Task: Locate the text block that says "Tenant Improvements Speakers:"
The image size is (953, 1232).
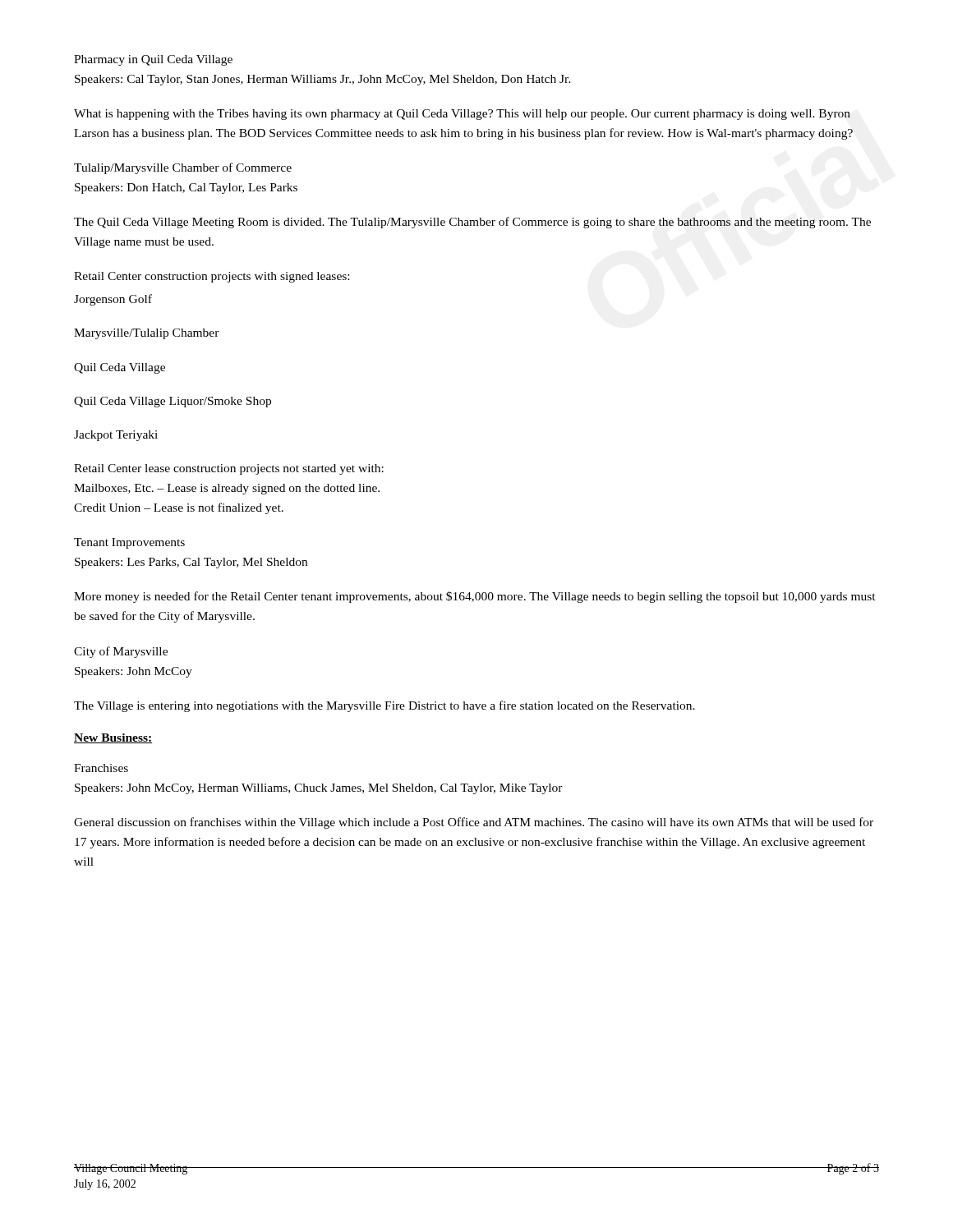Action: 191,552
